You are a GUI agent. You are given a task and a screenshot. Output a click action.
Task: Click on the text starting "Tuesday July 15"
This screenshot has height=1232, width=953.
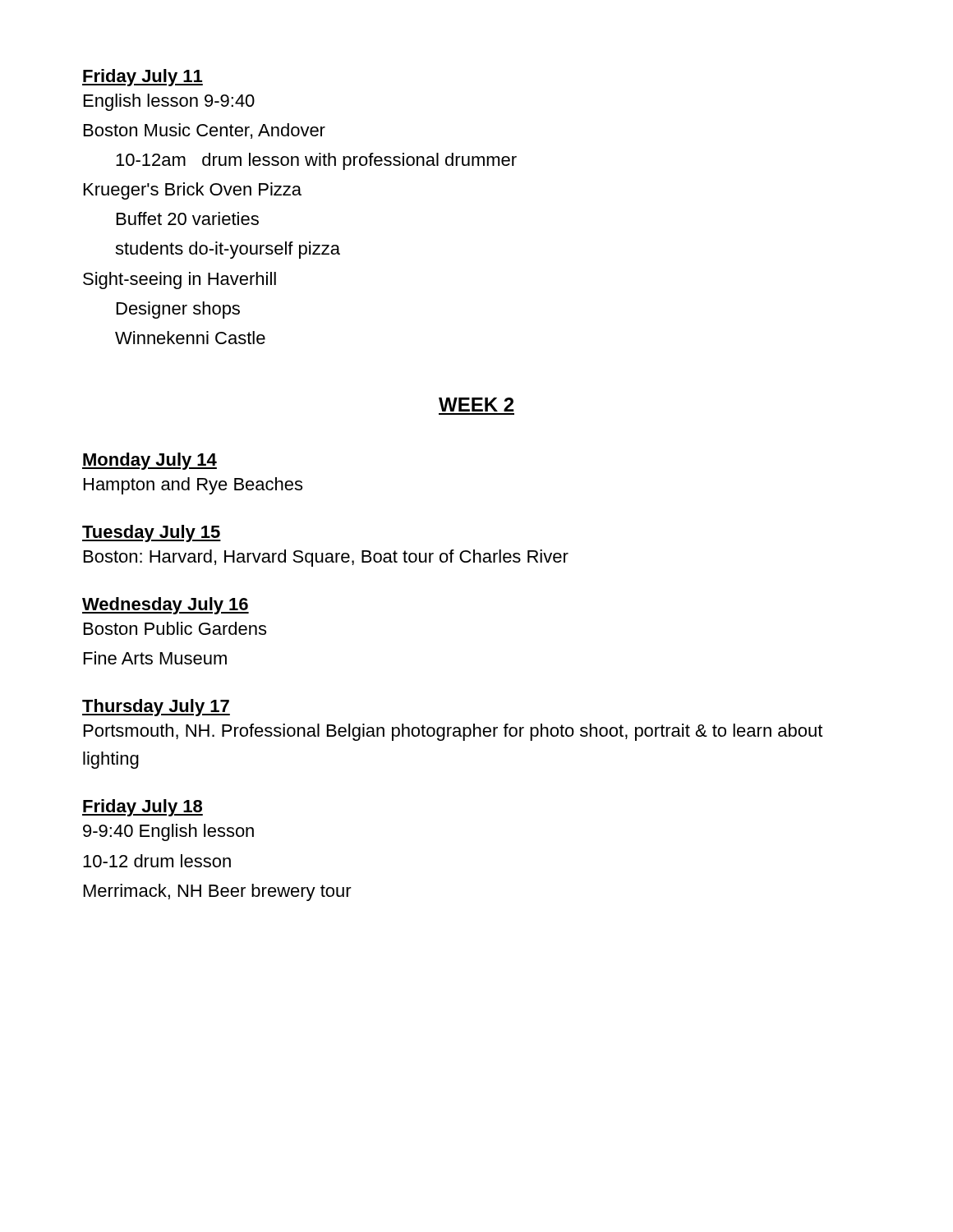tap(151, 532)
